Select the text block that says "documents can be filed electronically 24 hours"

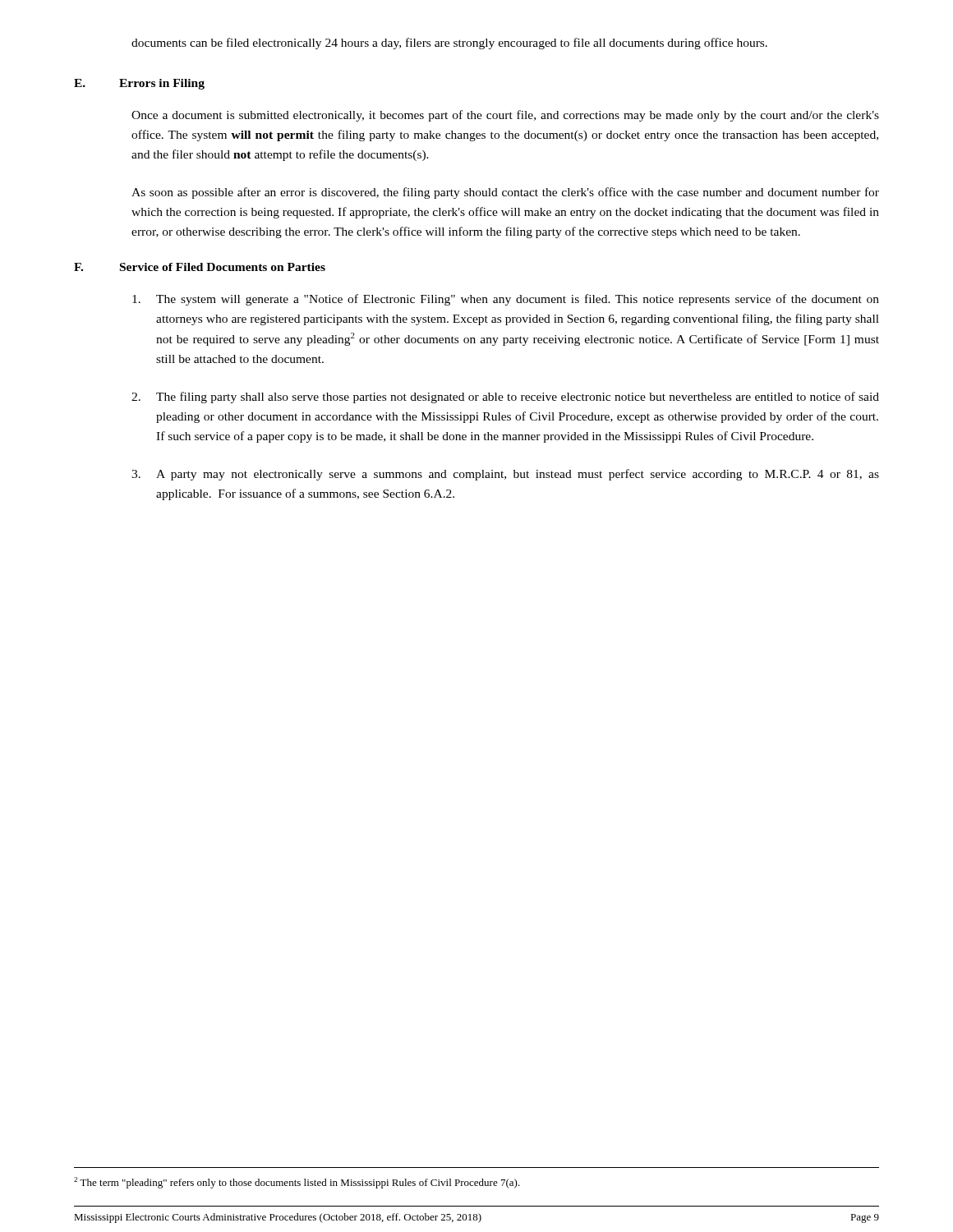point(450,42)
